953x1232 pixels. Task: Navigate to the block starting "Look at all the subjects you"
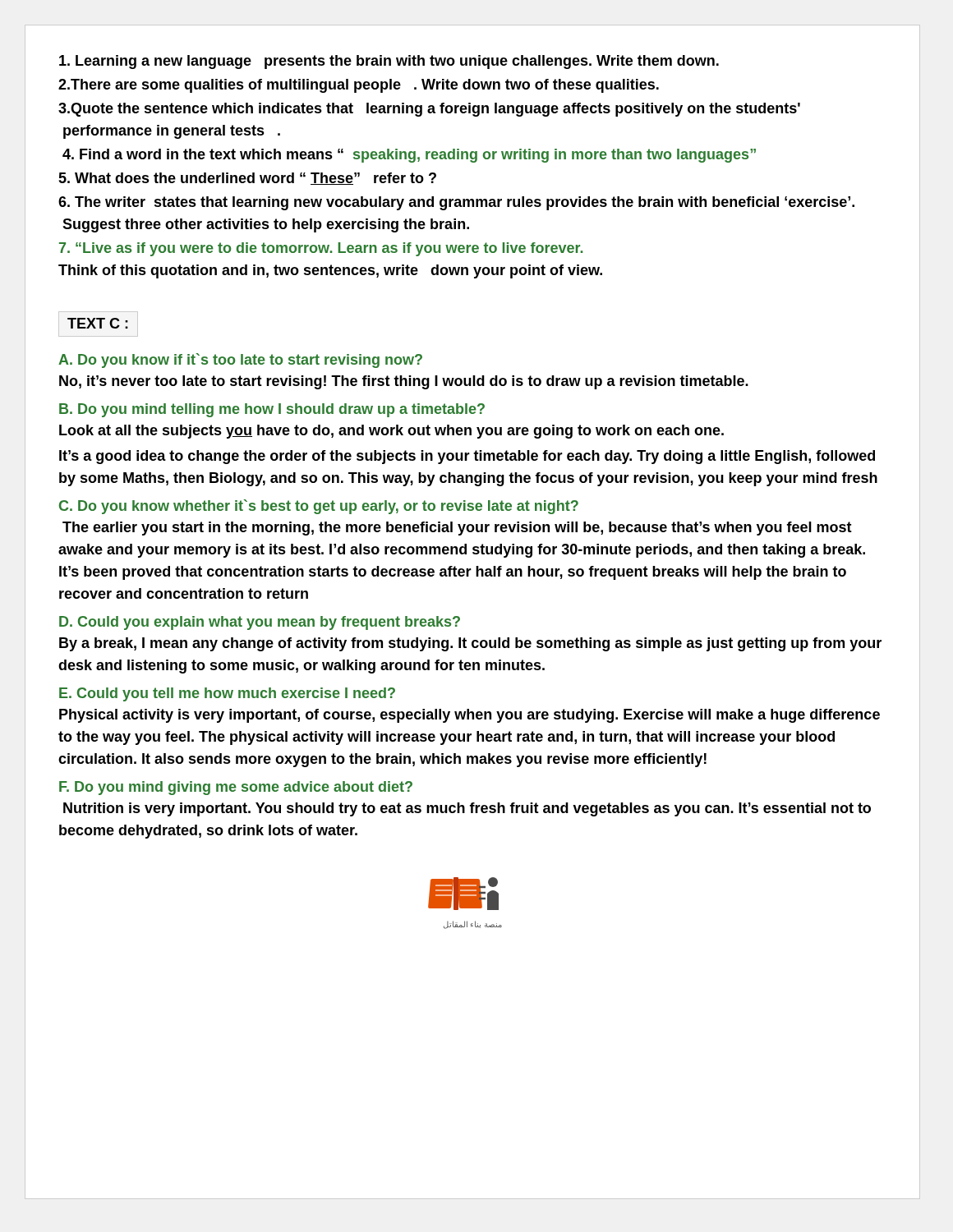point(392,430)
